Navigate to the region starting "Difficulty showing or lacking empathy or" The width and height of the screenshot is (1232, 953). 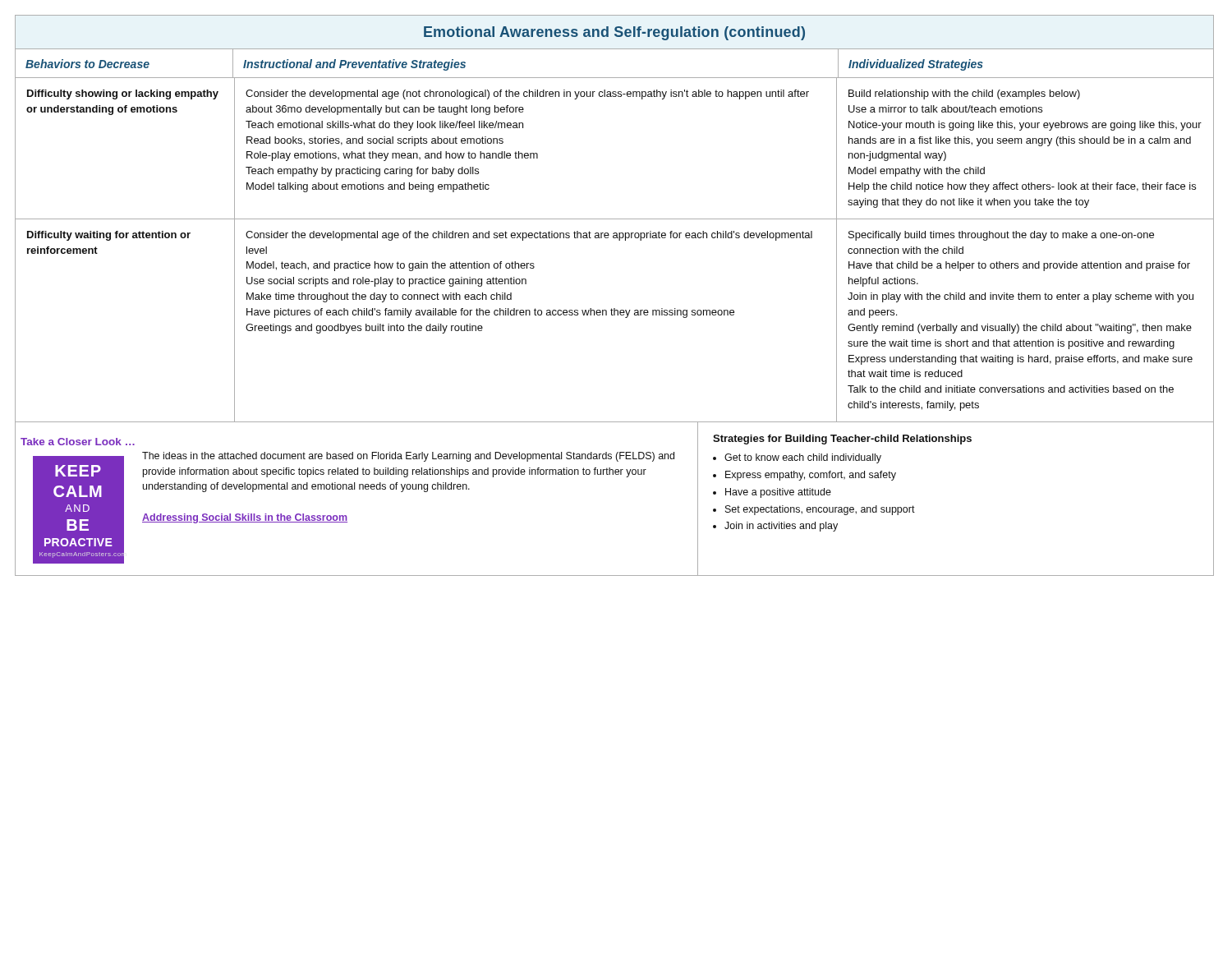pos(122,101)
